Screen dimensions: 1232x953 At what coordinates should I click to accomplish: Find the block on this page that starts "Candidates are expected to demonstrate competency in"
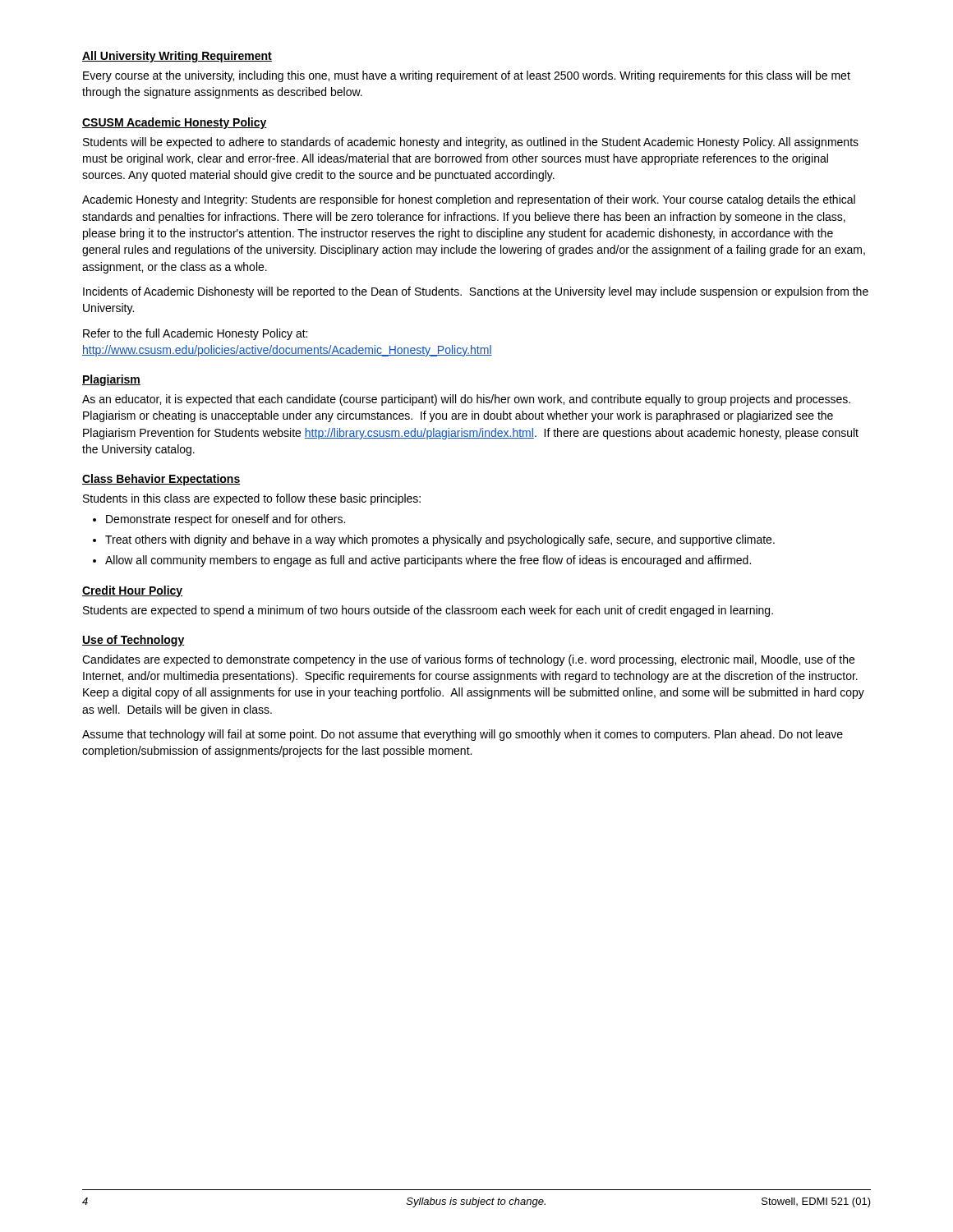pyautogui.click(x=473, y=684)
